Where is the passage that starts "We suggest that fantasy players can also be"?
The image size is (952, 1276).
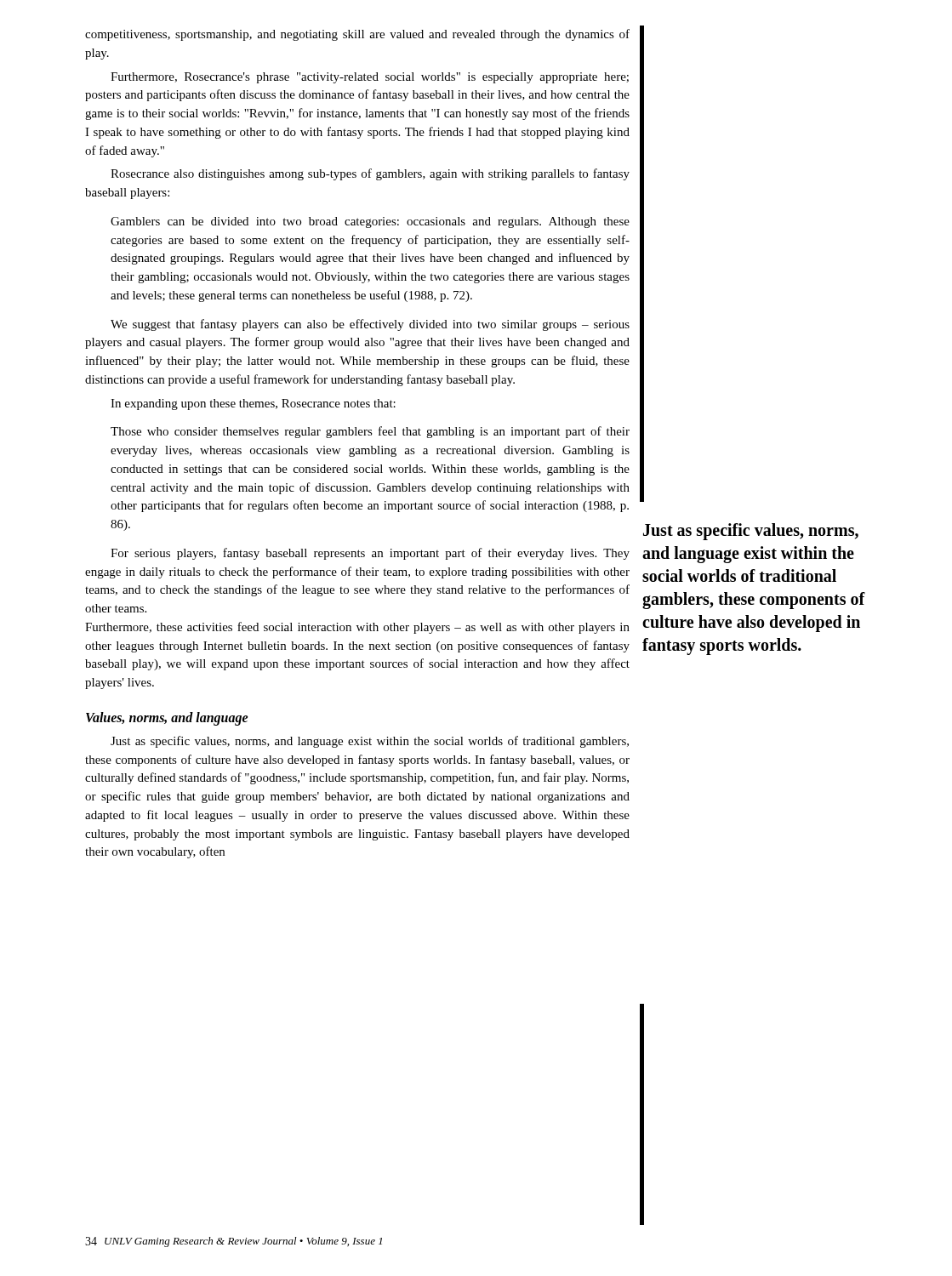(357, 364)
